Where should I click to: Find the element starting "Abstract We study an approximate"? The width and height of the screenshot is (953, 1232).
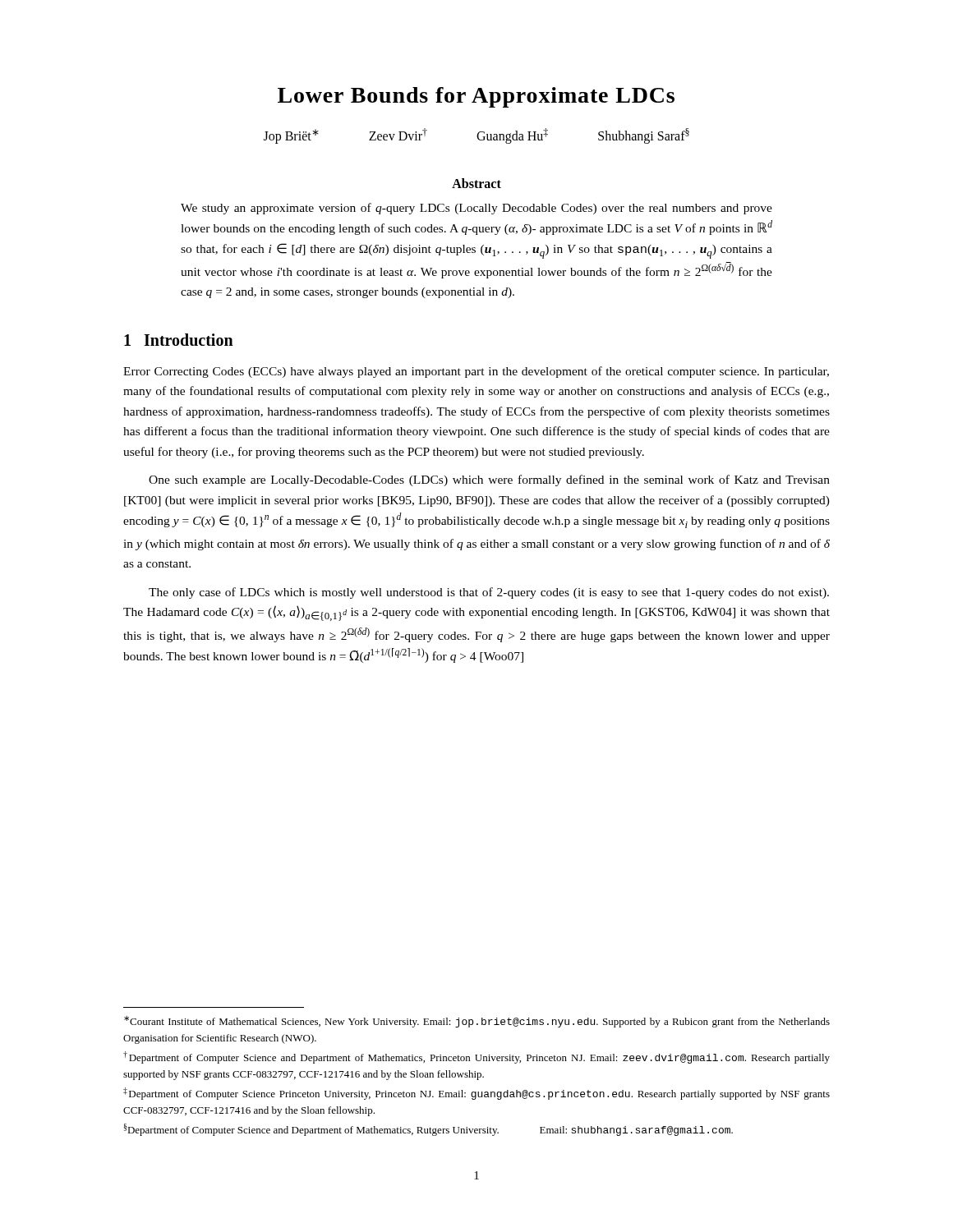tap(476, 239)
